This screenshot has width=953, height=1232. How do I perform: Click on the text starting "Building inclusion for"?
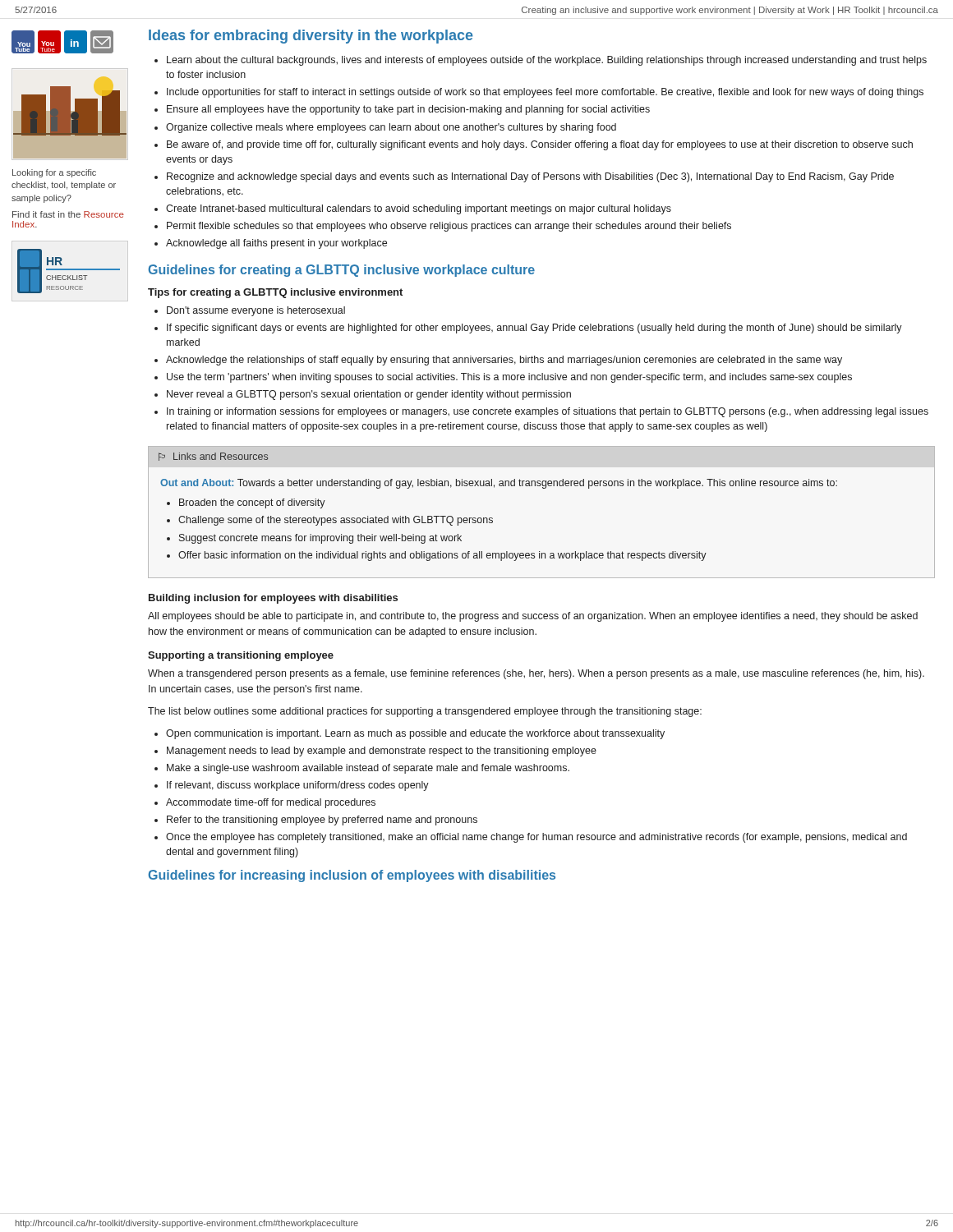pyautogui.click(x=273, y=597)
